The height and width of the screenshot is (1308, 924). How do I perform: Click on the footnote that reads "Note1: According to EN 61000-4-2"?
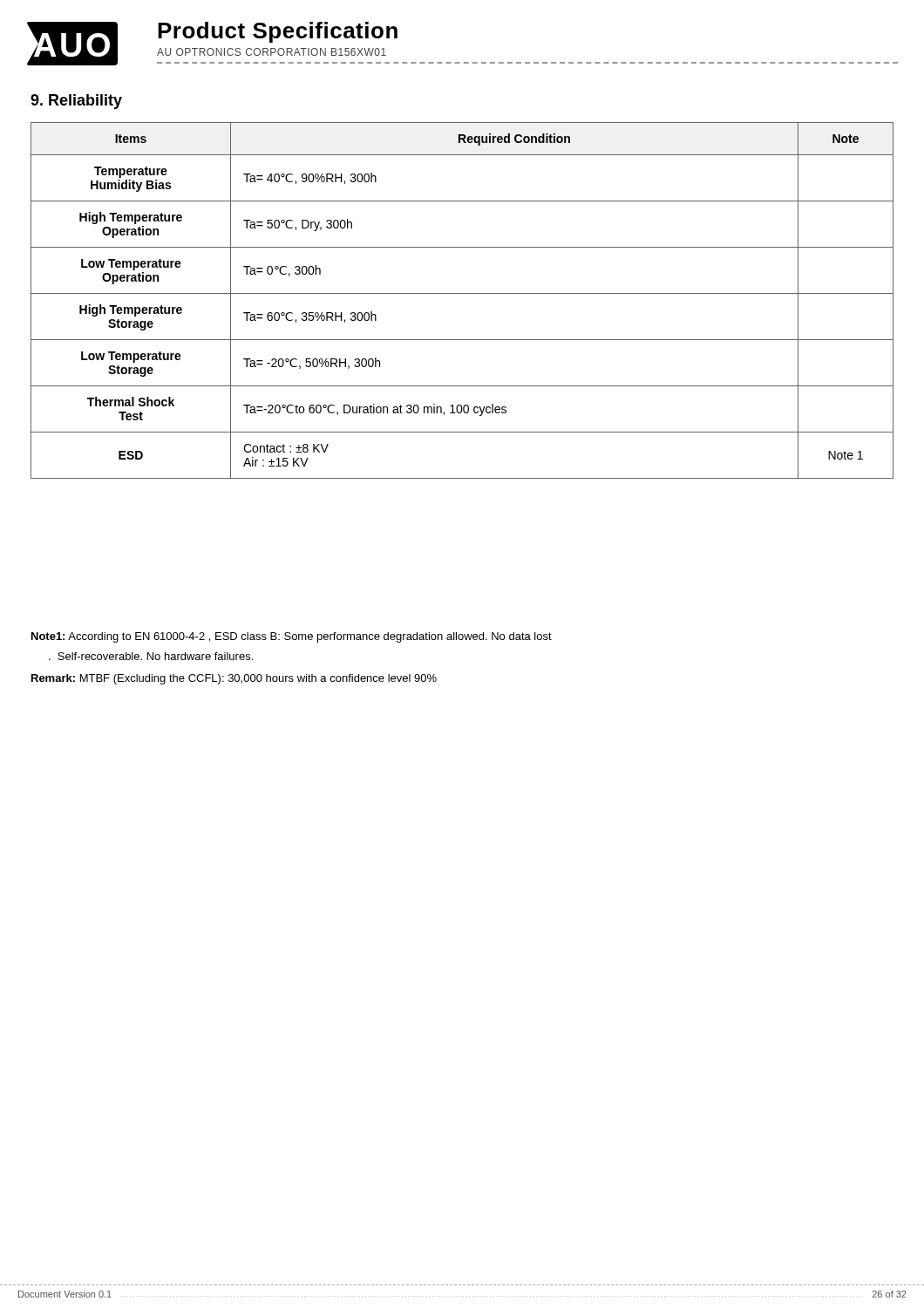(291, 636)
